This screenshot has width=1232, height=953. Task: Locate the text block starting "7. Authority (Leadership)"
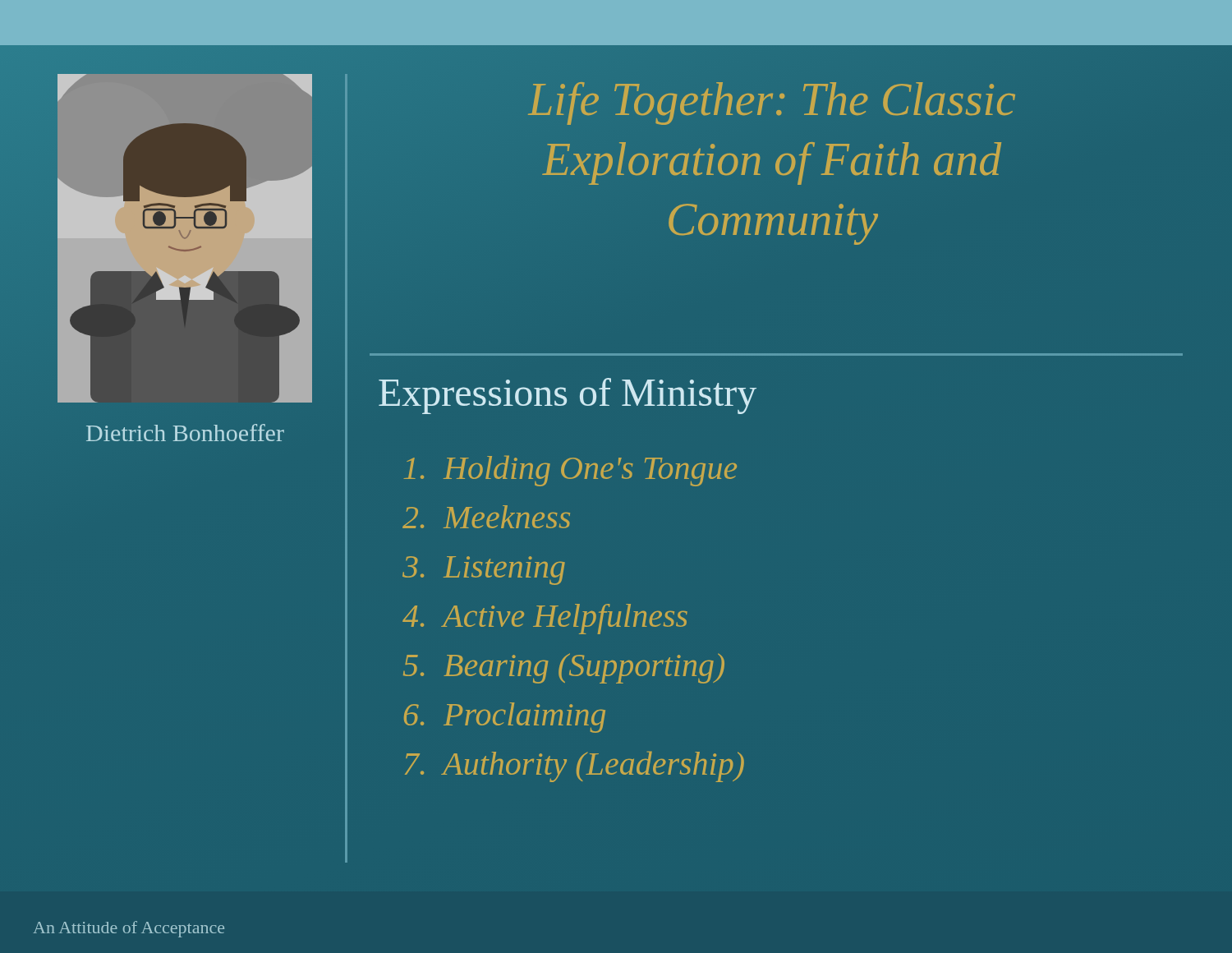[x=574, y=764]
